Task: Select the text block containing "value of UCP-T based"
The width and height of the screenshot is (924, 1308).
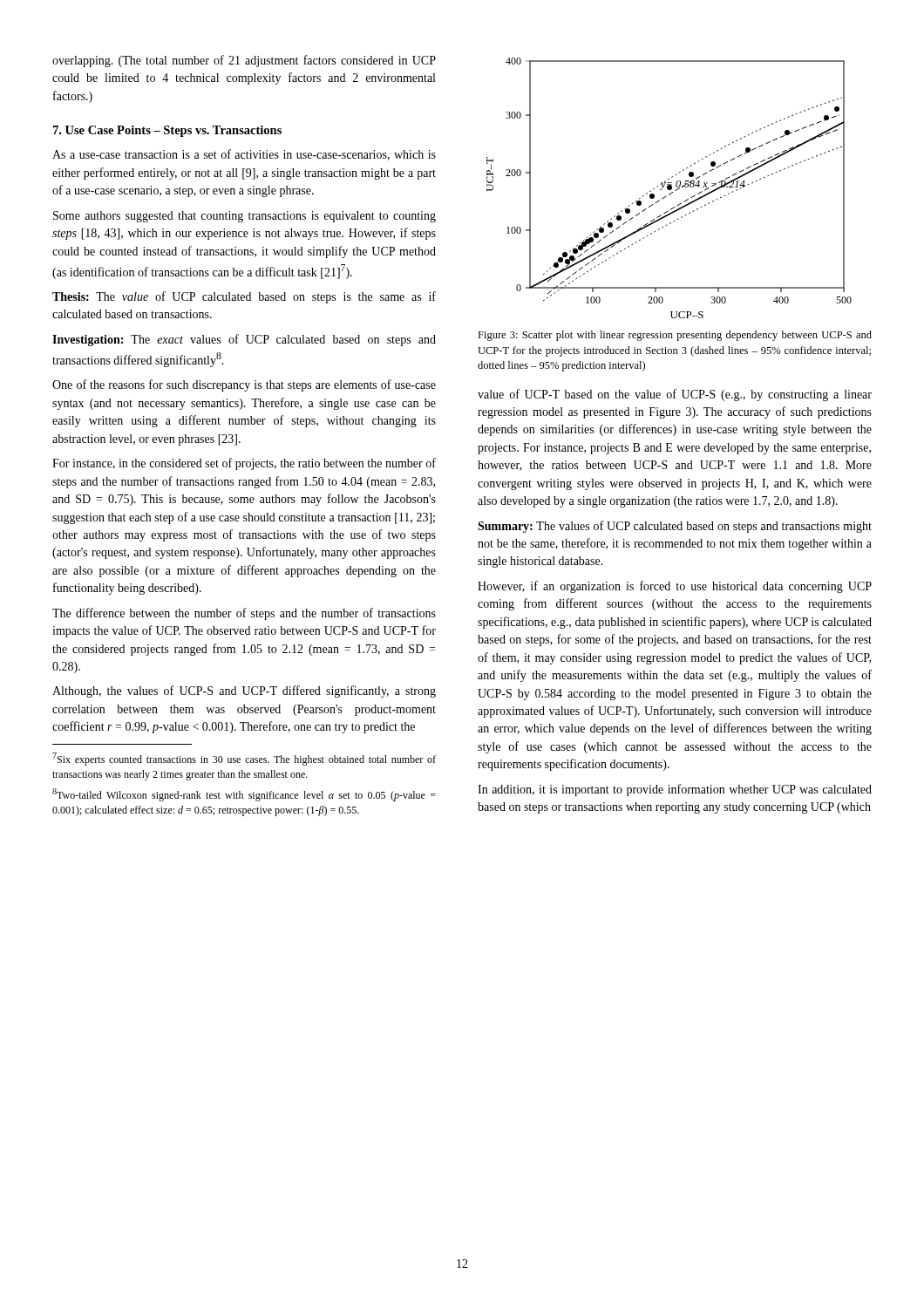Action: point(675,448)
